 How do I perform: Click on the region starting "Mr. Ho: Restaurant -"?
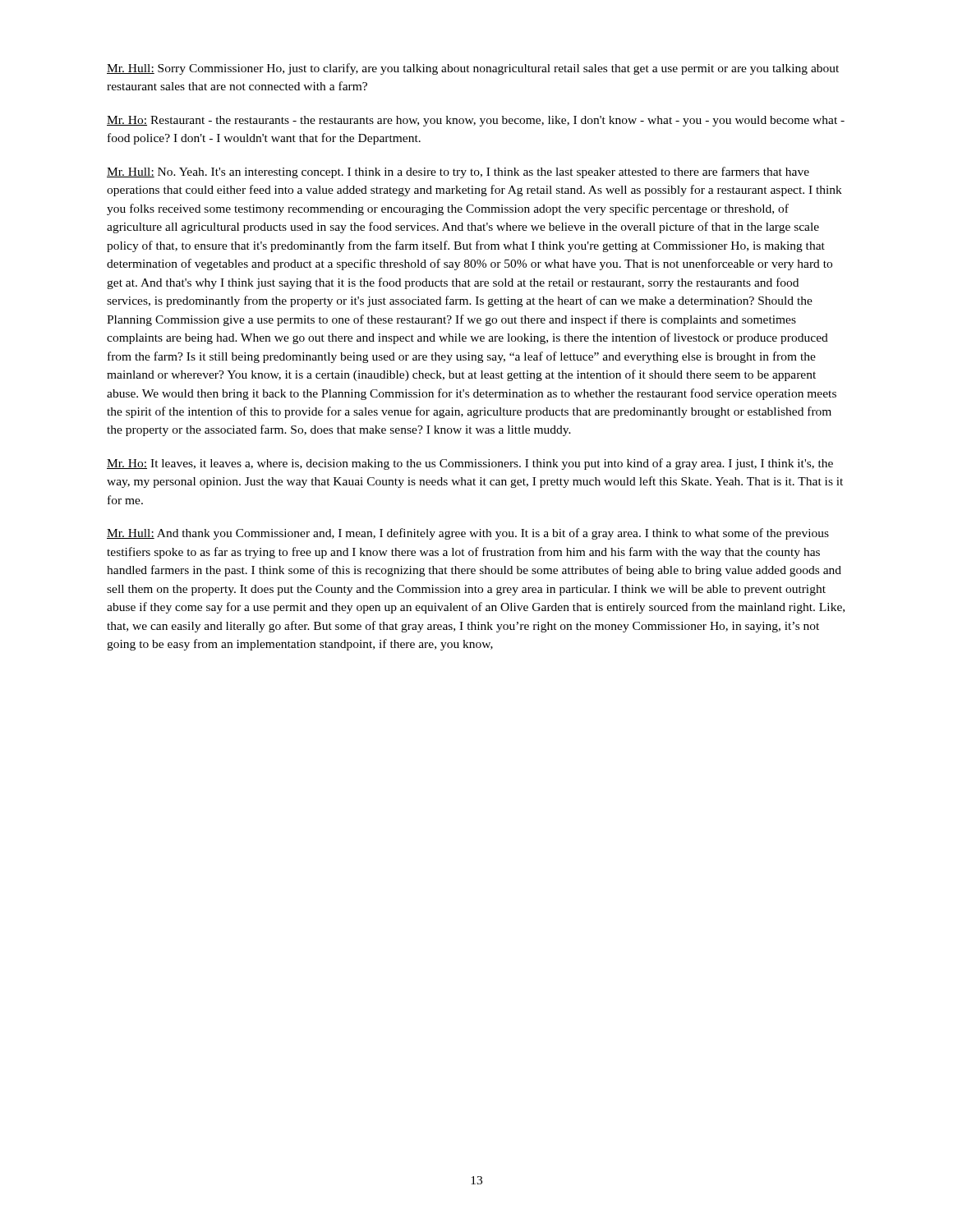[476, 129]
